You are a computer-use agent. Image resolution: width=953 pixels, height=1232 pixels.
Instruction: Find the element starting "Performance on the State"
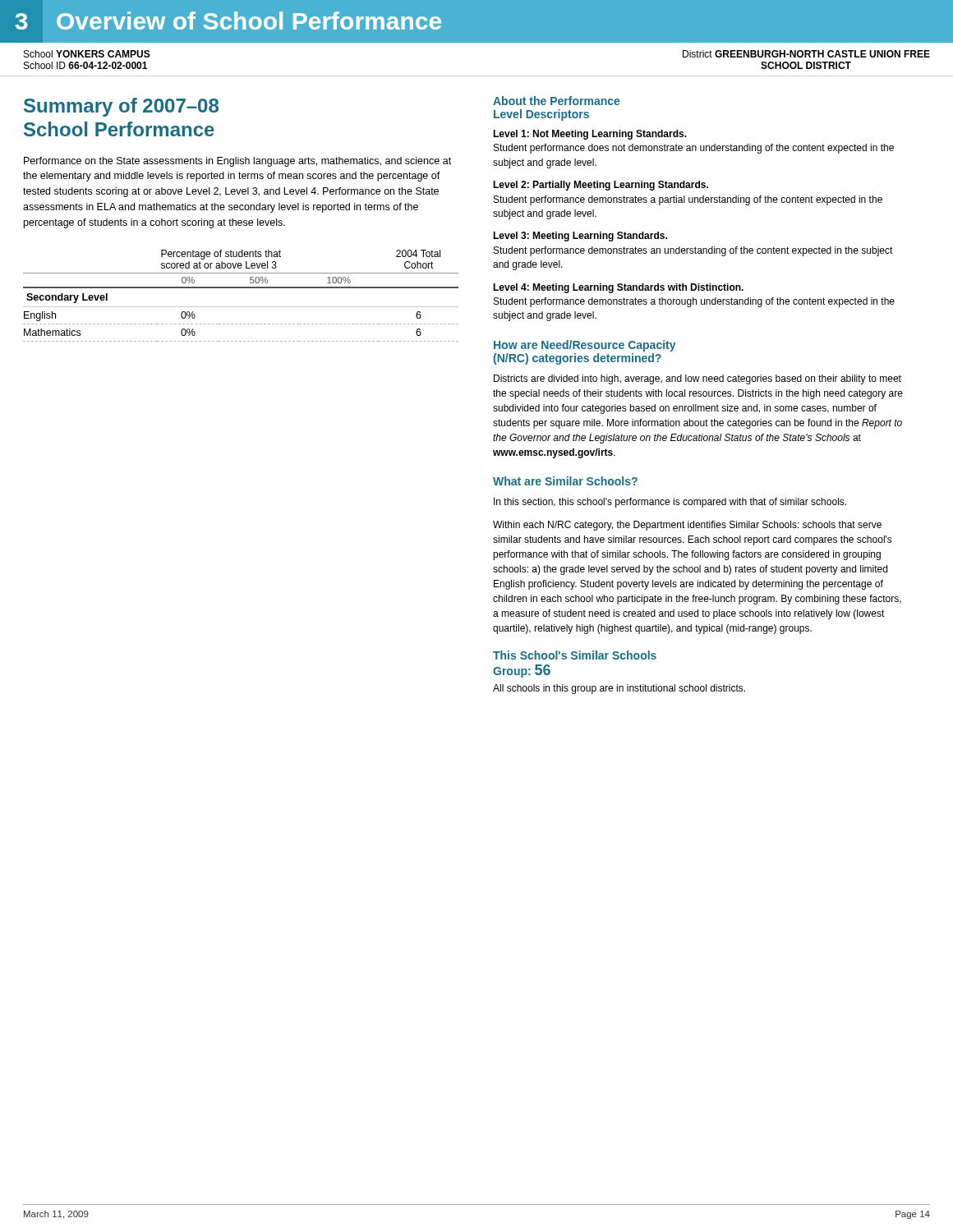pyautogui.click(x=237, y=191)
